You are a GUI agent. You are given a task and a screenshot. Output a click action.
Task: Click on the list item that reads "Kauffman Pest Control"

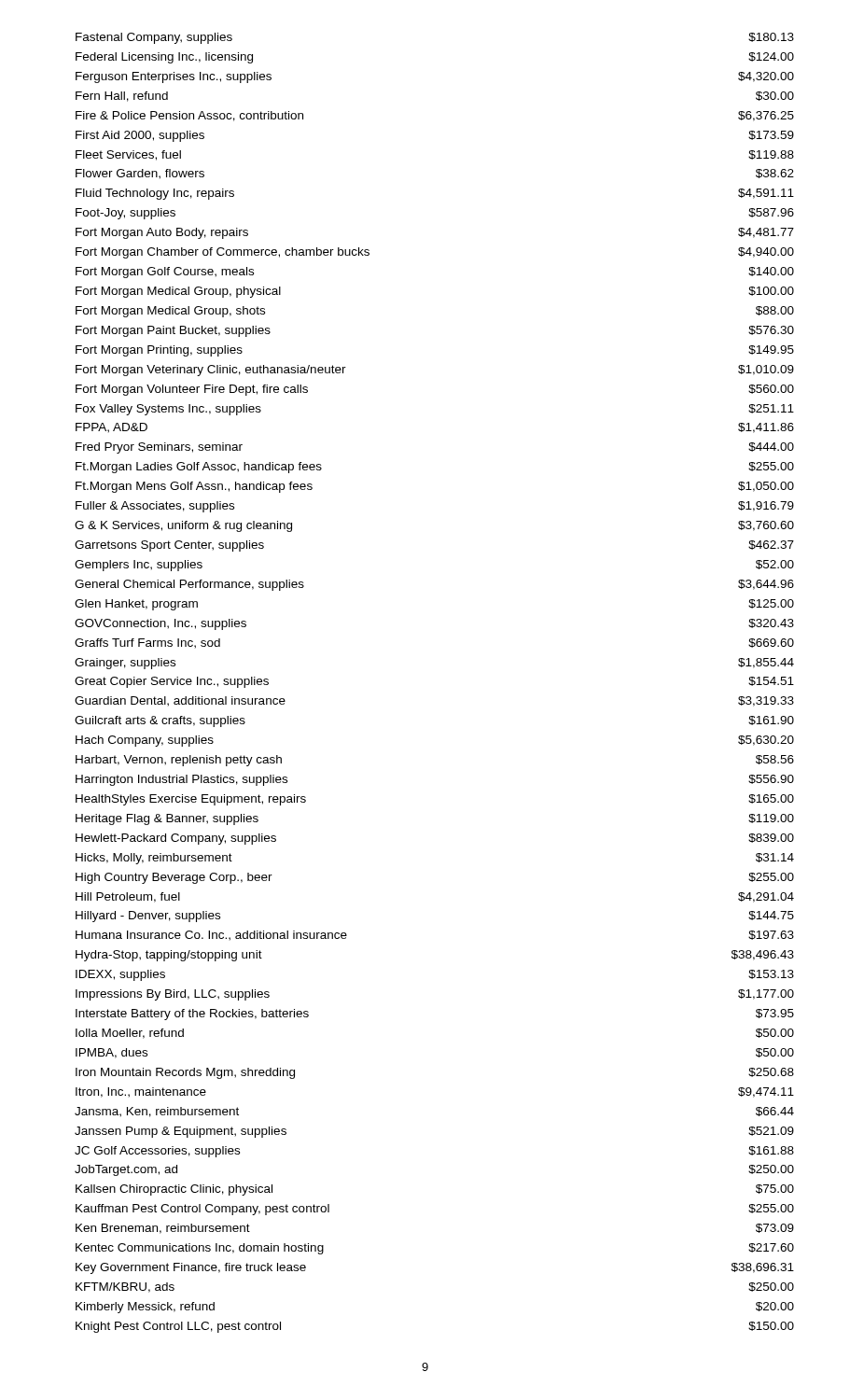(199, 1209)
